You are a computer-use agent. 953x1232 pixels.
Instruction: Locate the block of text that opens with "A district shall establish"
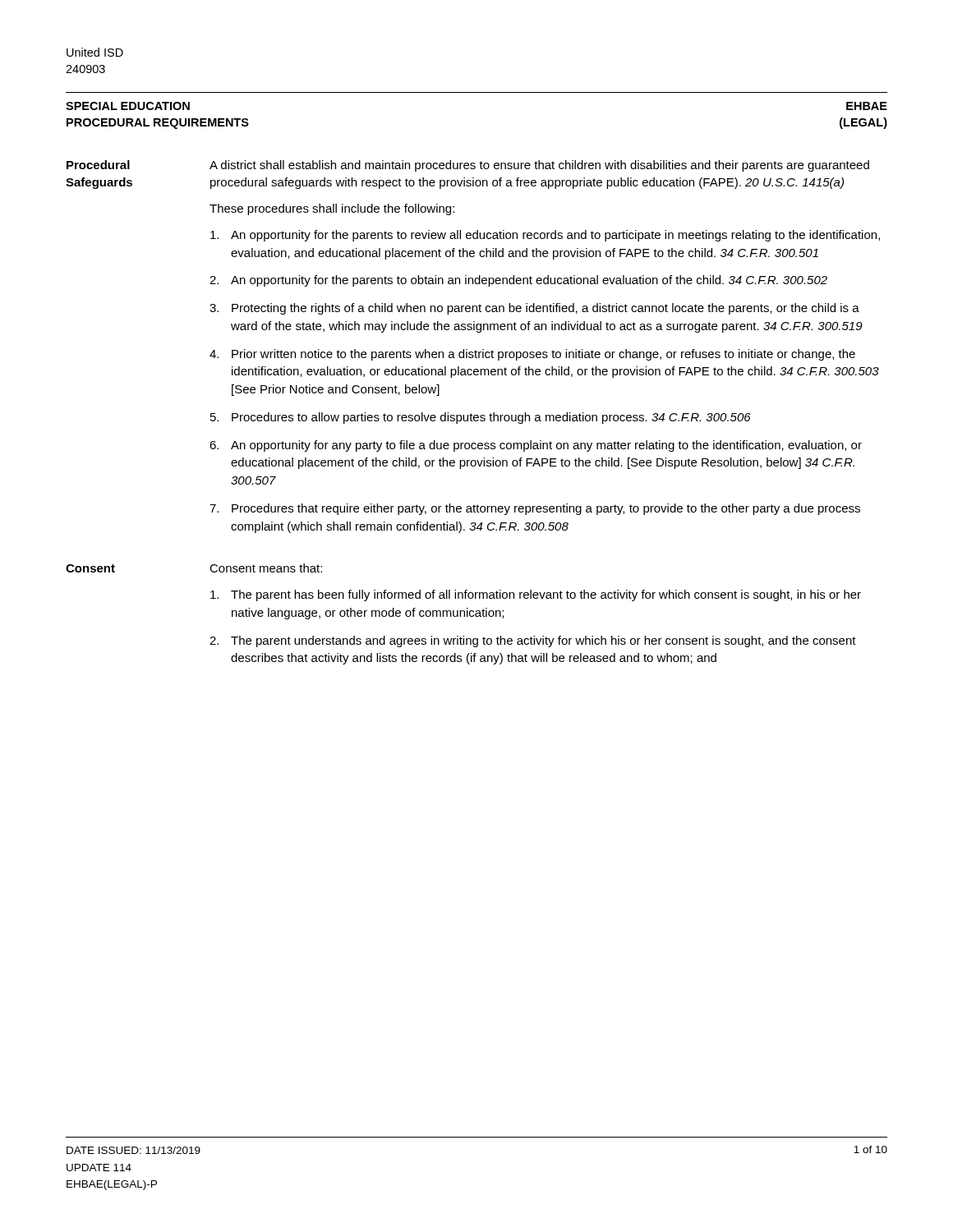(x=548, y=187)
